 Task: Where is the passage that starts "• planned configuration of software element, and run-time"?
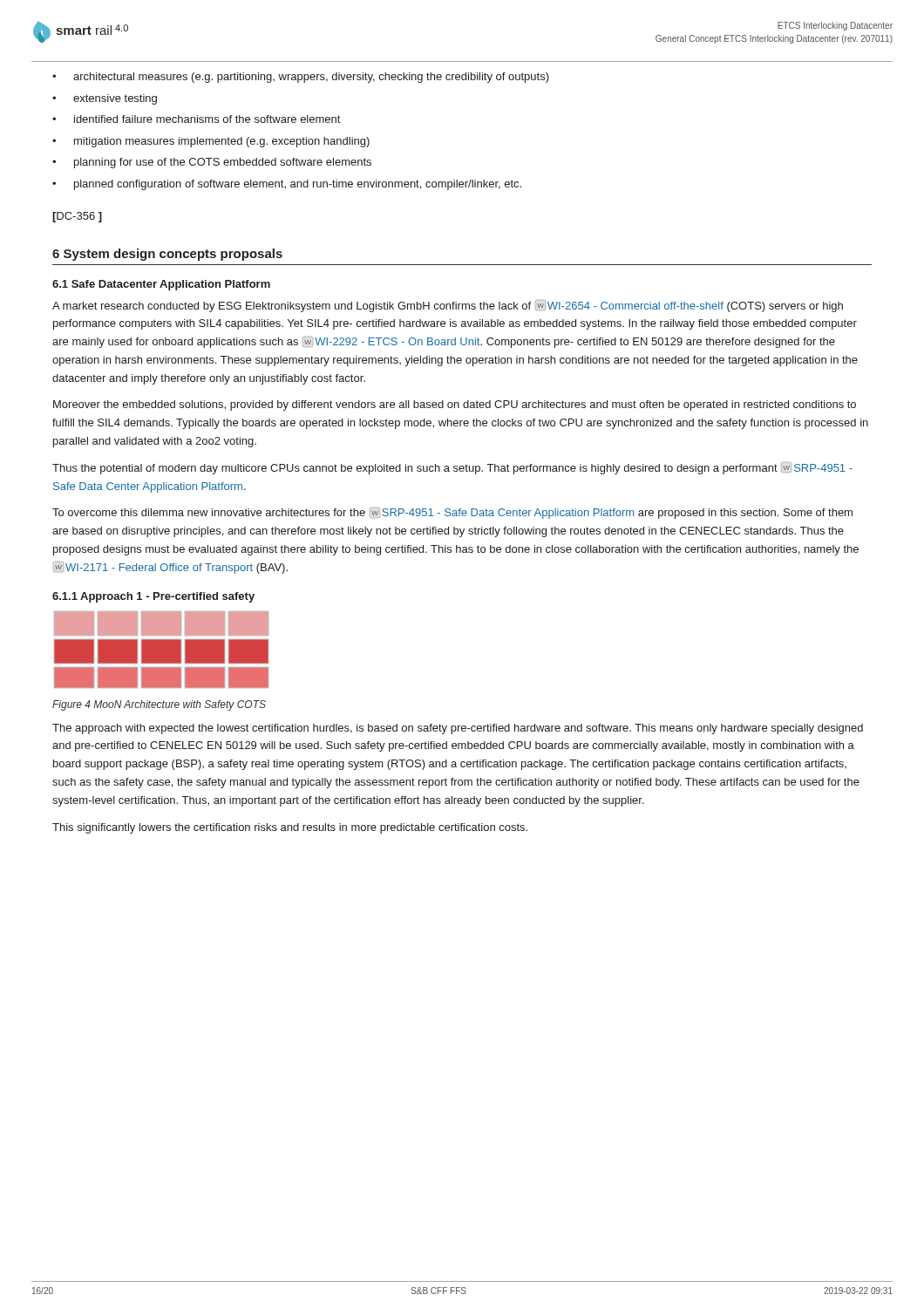[x=287, y=183]
